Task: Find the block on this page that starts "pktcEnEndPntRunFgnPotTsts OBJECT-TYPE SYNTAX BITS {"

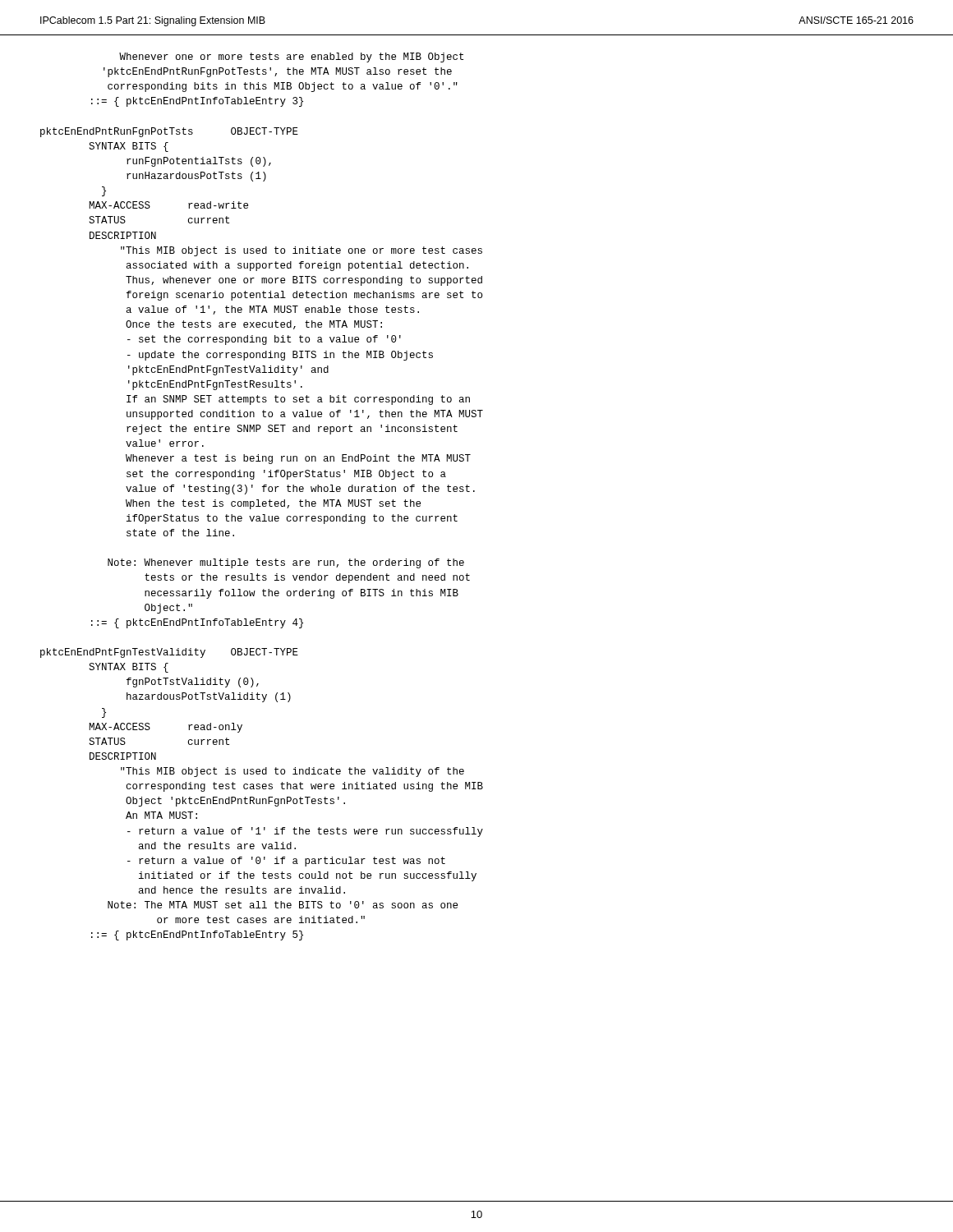Action: tap(169, 132)
